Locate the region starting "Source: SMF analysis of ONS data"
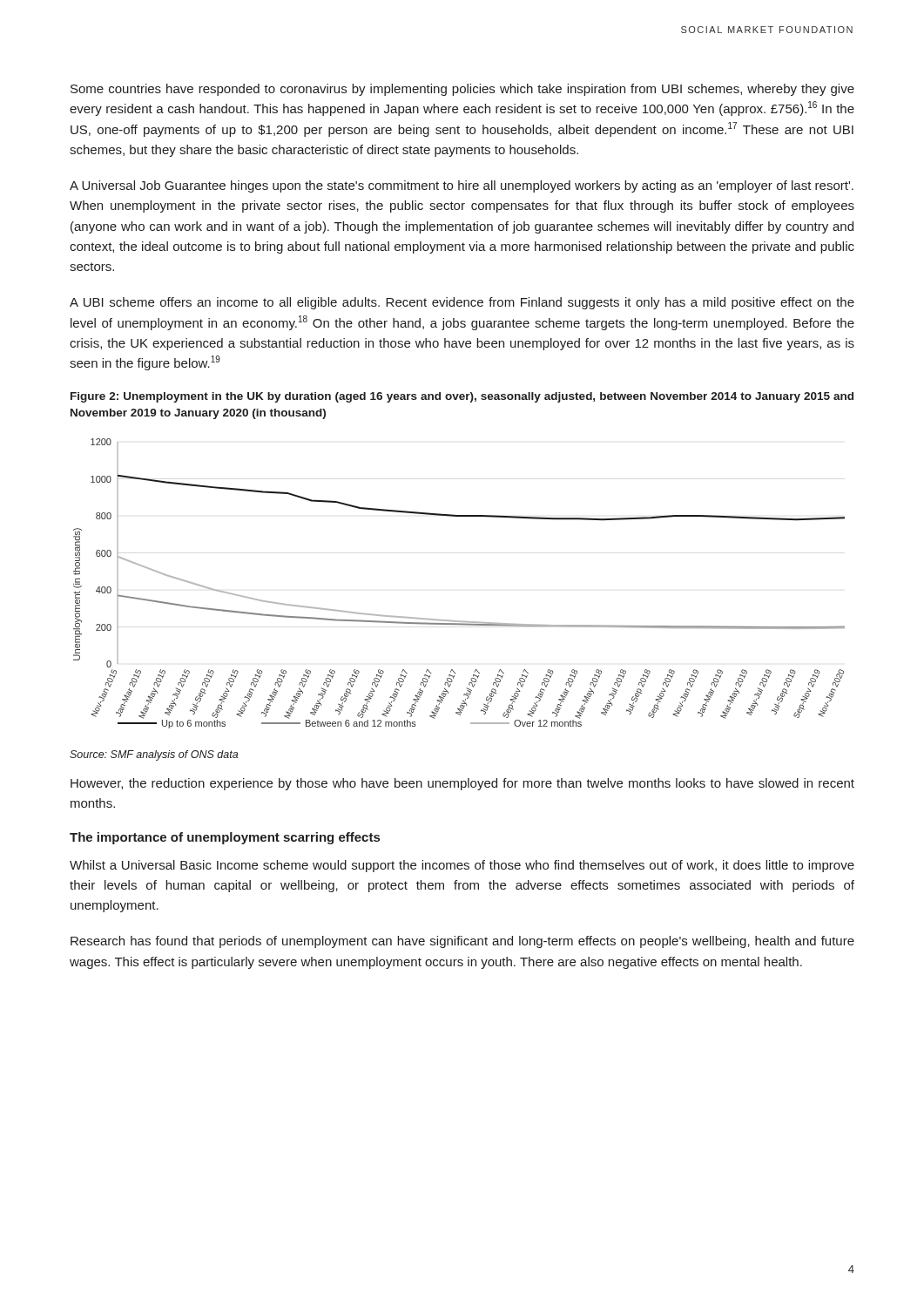 [x=154, y=755]
